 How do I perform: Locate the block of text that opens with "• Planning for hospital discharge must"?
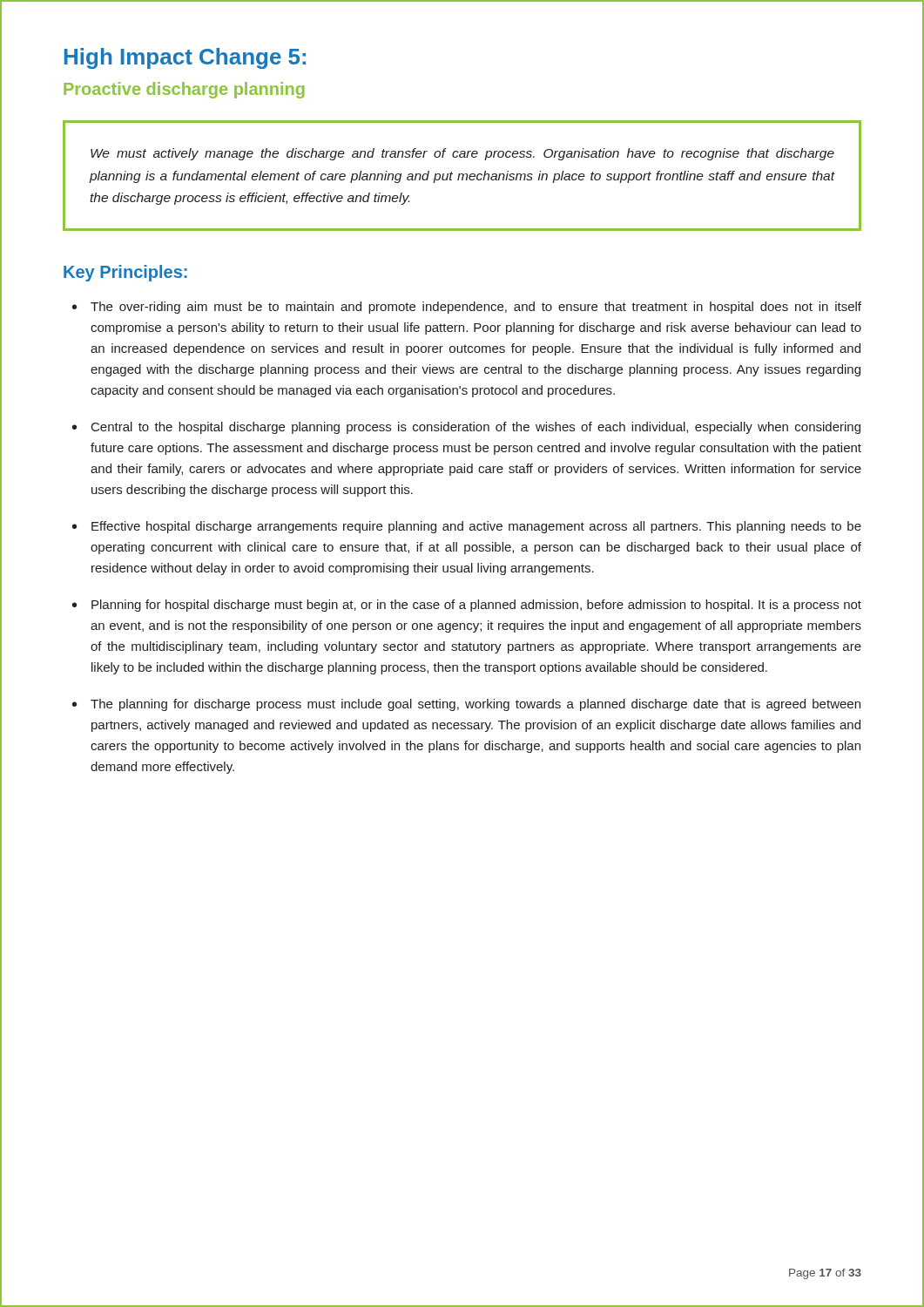(466, 636)
